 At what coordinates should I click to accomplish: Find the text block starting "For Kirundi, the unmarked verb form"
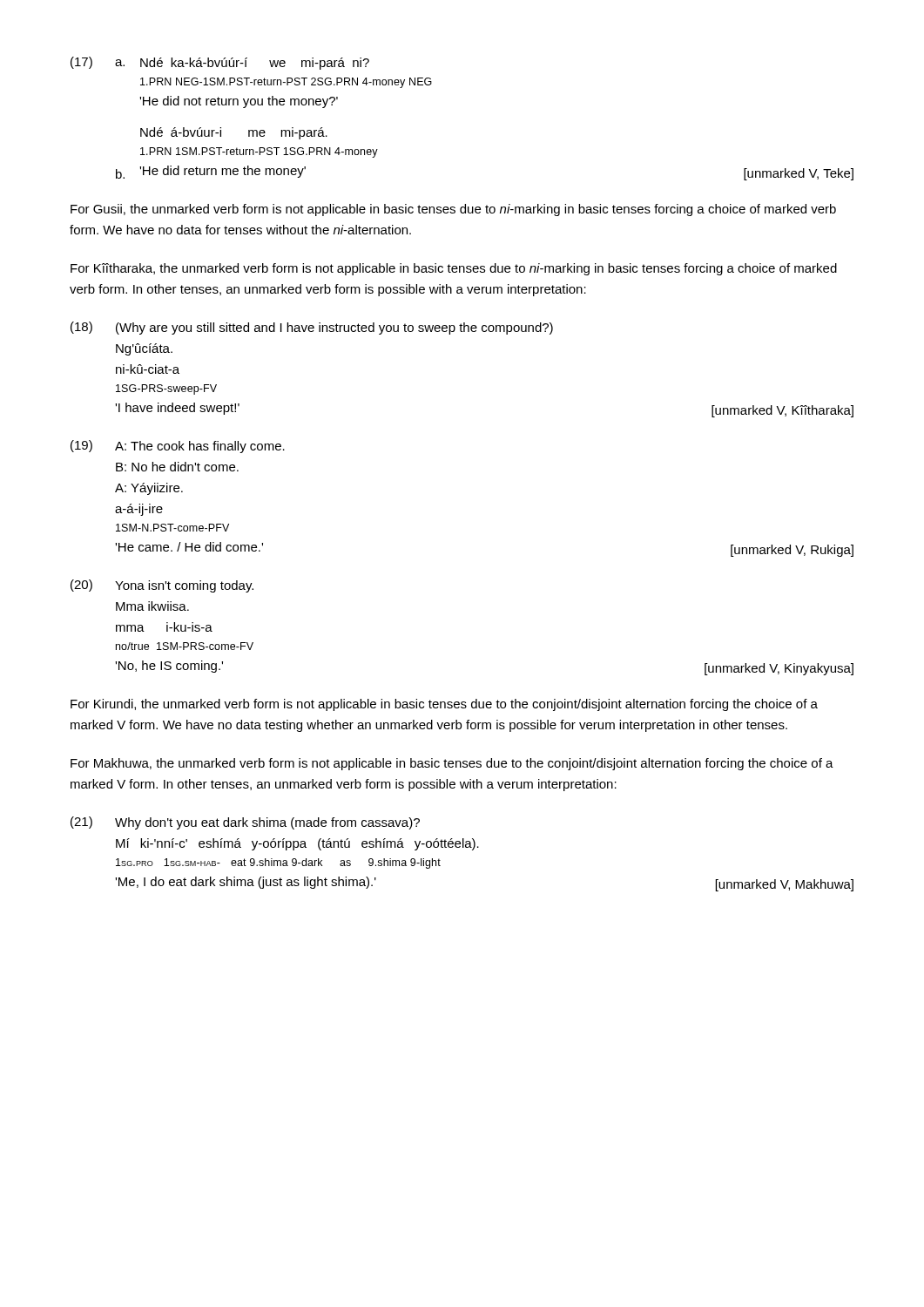coord(444,714)
